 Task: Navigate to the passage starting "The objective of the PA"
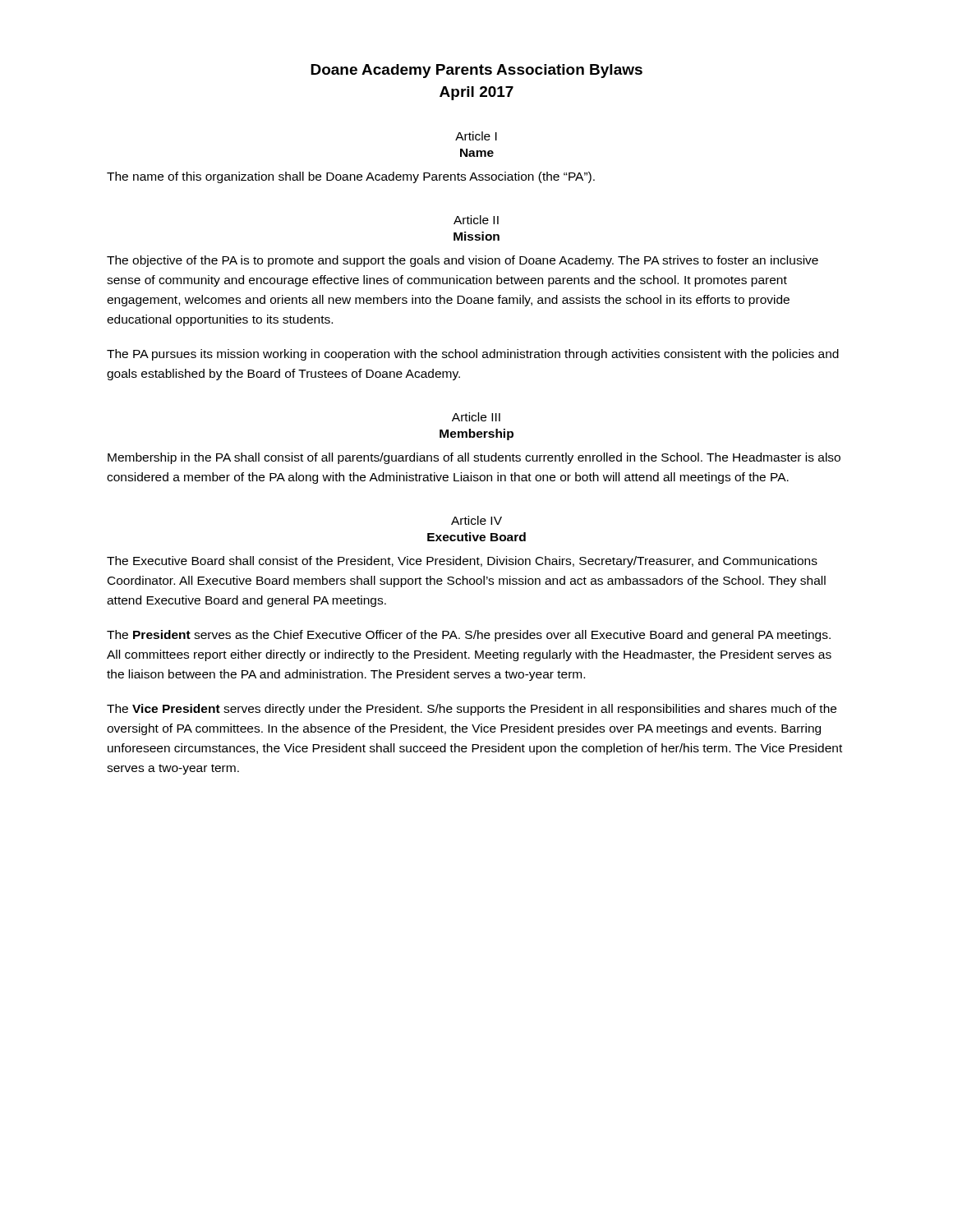(463, 290)
